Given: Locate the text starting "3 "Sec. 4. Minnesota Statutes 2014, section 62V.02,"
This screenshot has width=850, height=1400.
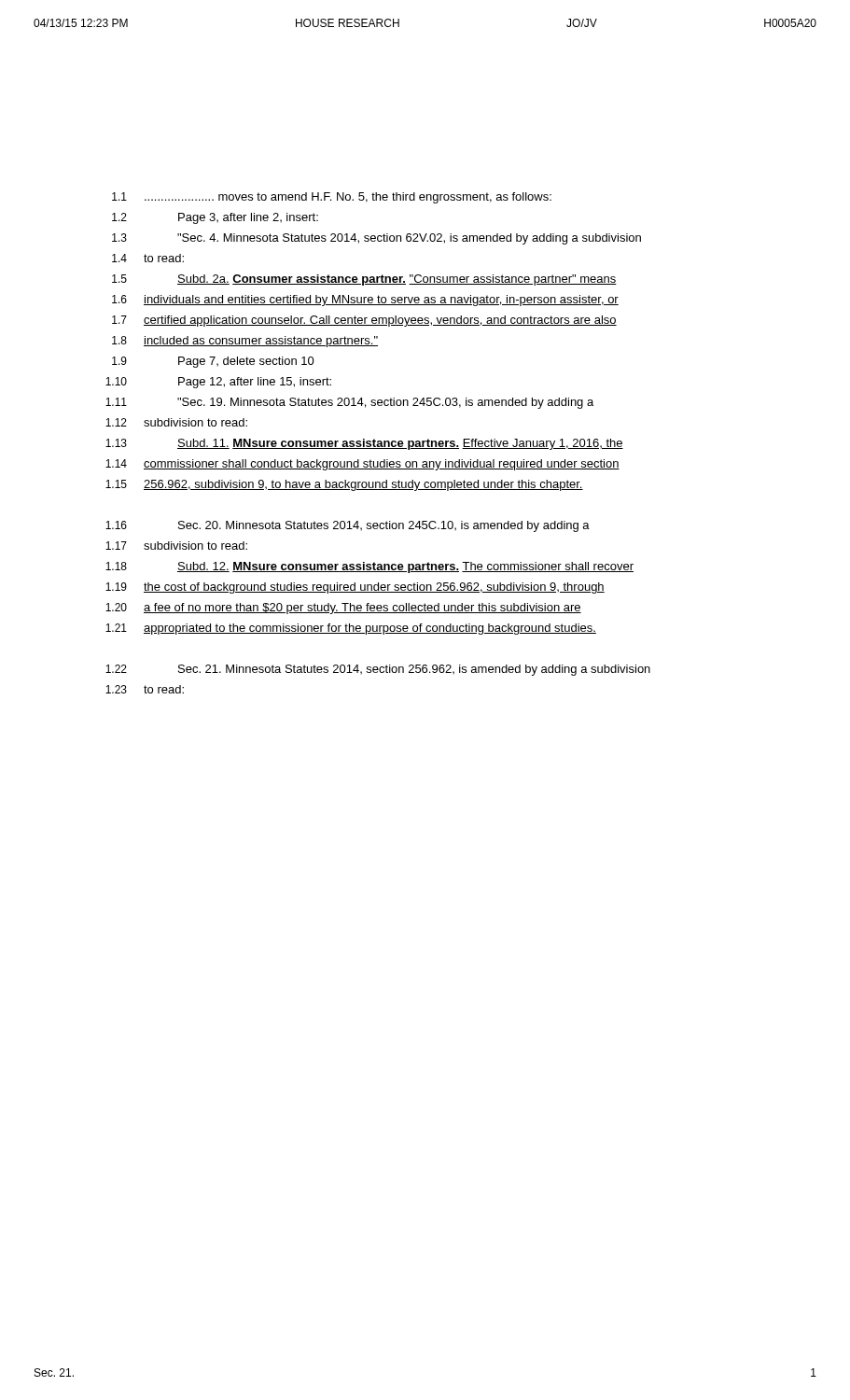Looking at the screenshot, I should (439, 238).
